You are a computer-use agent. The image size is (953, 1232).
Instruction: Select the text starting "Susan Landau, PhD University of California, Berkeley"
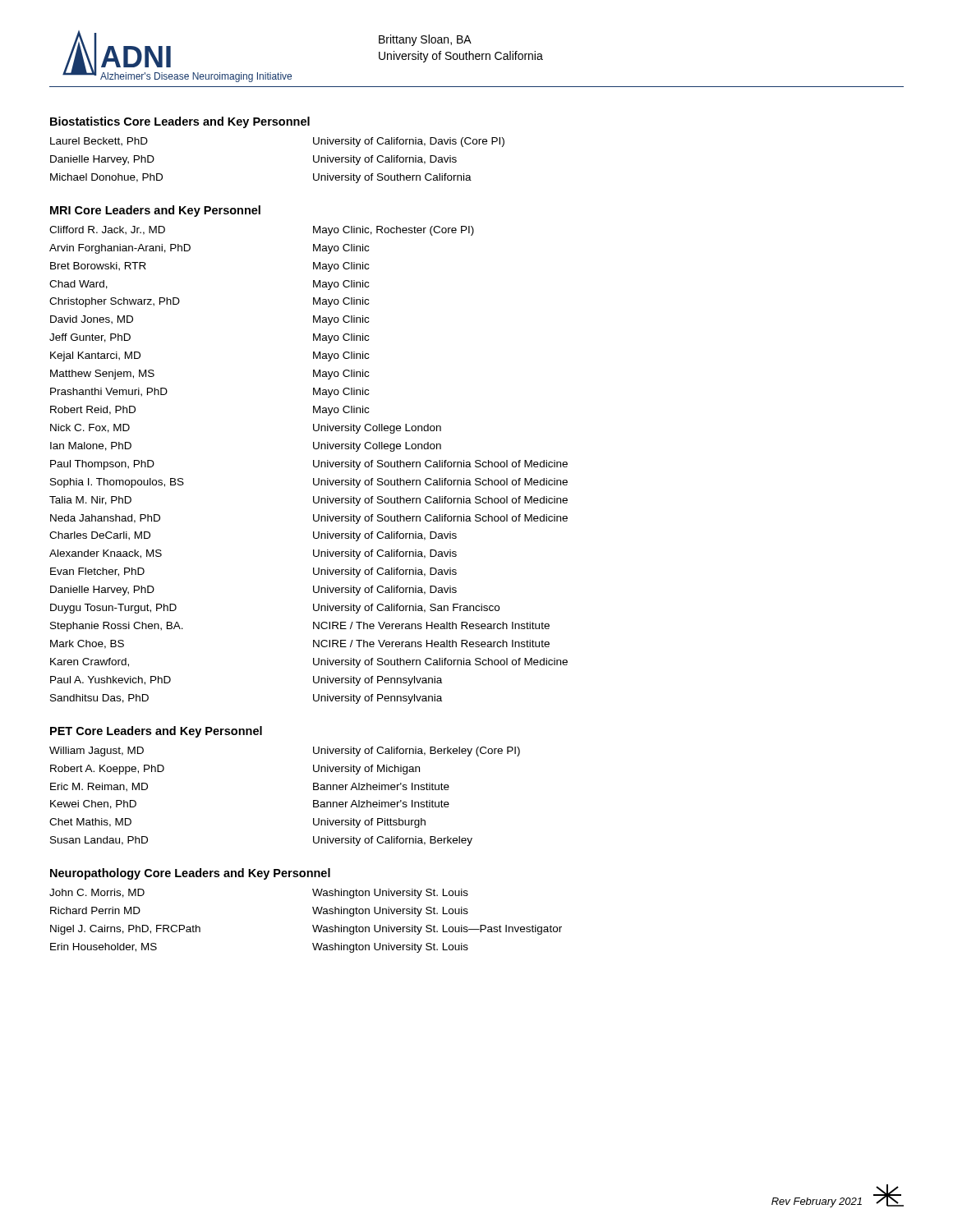476,841
